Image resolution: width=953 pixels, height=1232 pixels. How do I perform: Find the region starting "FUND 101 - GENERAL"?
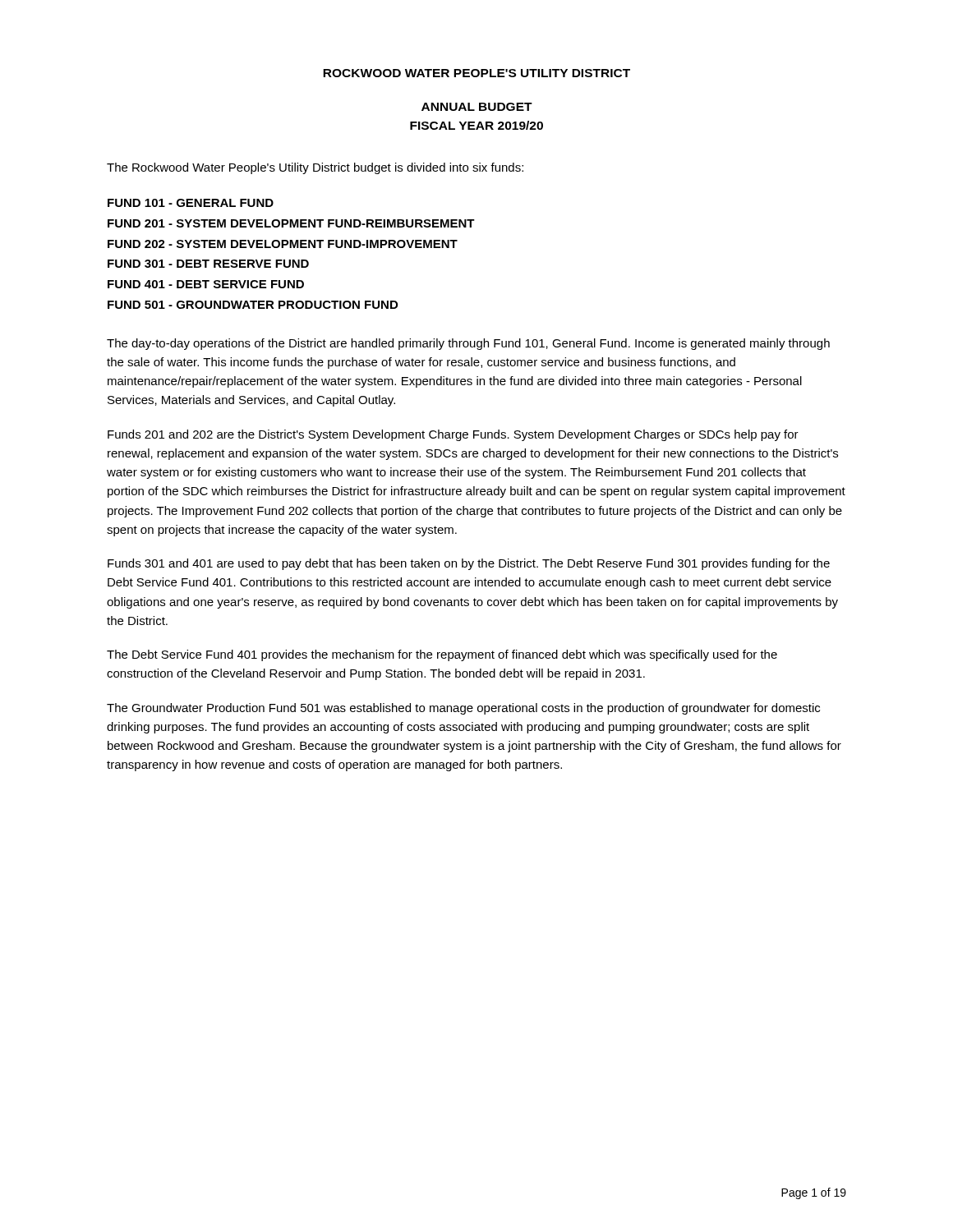190,202
